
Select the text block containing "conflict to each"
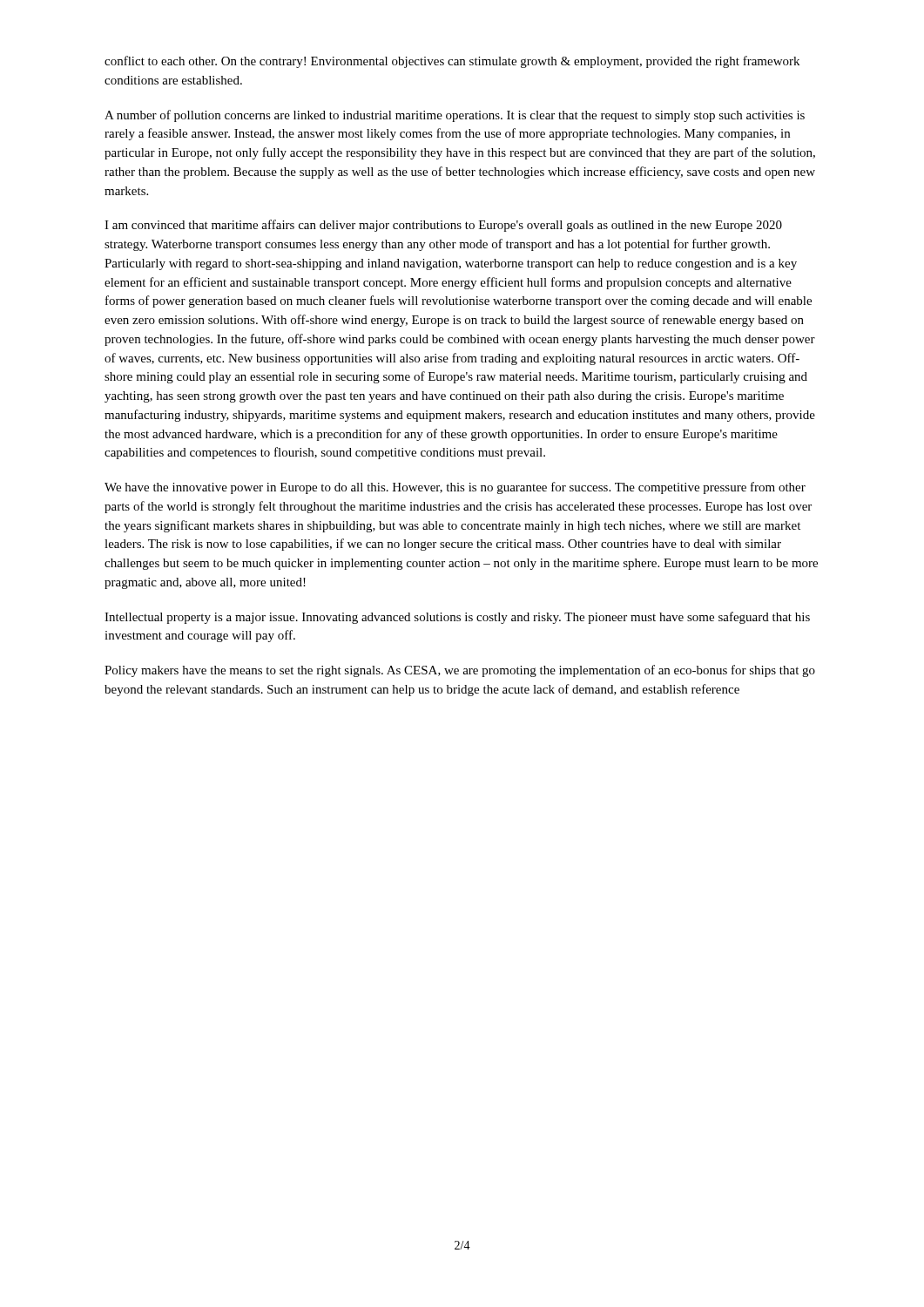[x=452, y=70]
